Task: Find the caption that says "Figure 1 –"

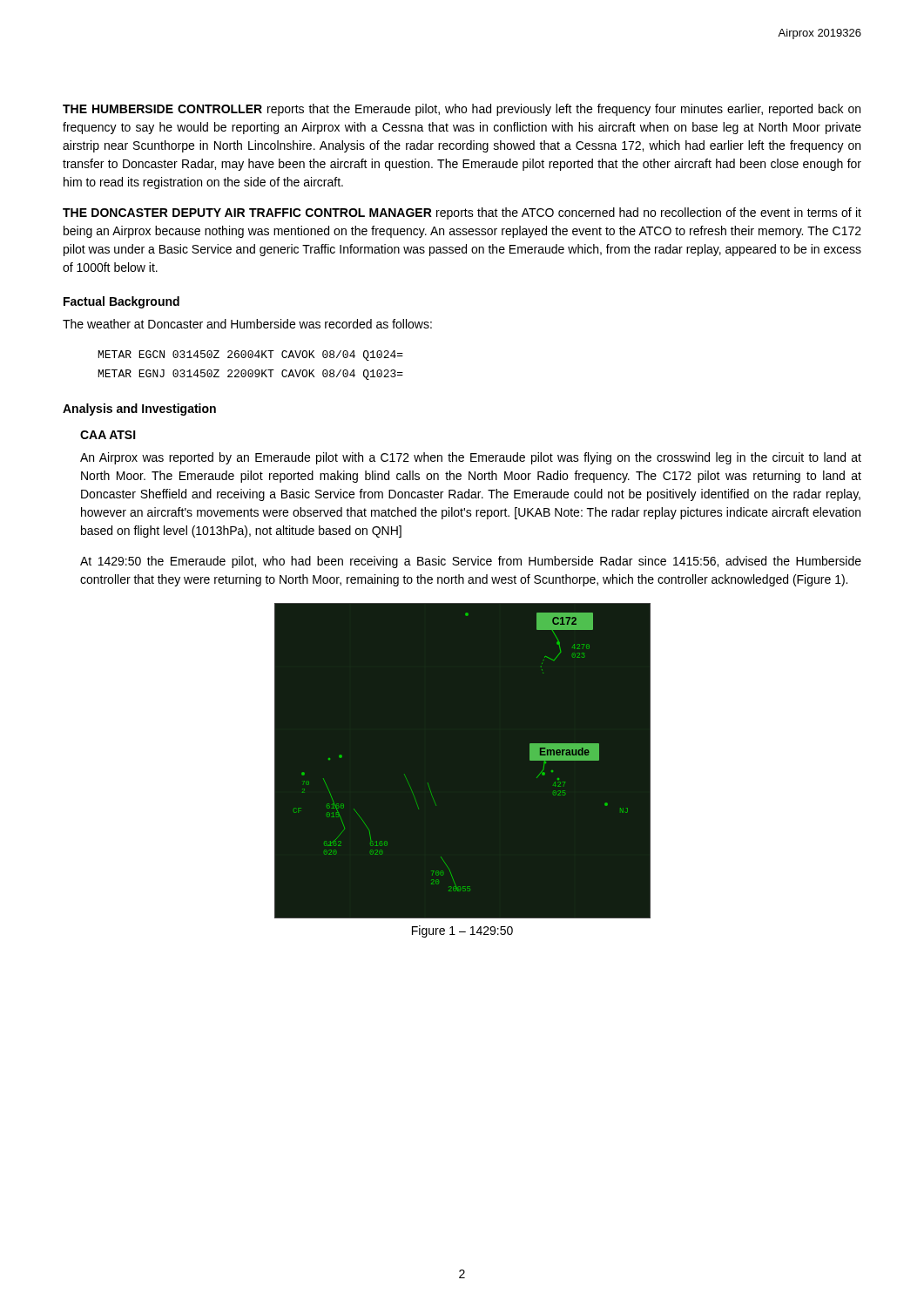Action: [462, 931]
